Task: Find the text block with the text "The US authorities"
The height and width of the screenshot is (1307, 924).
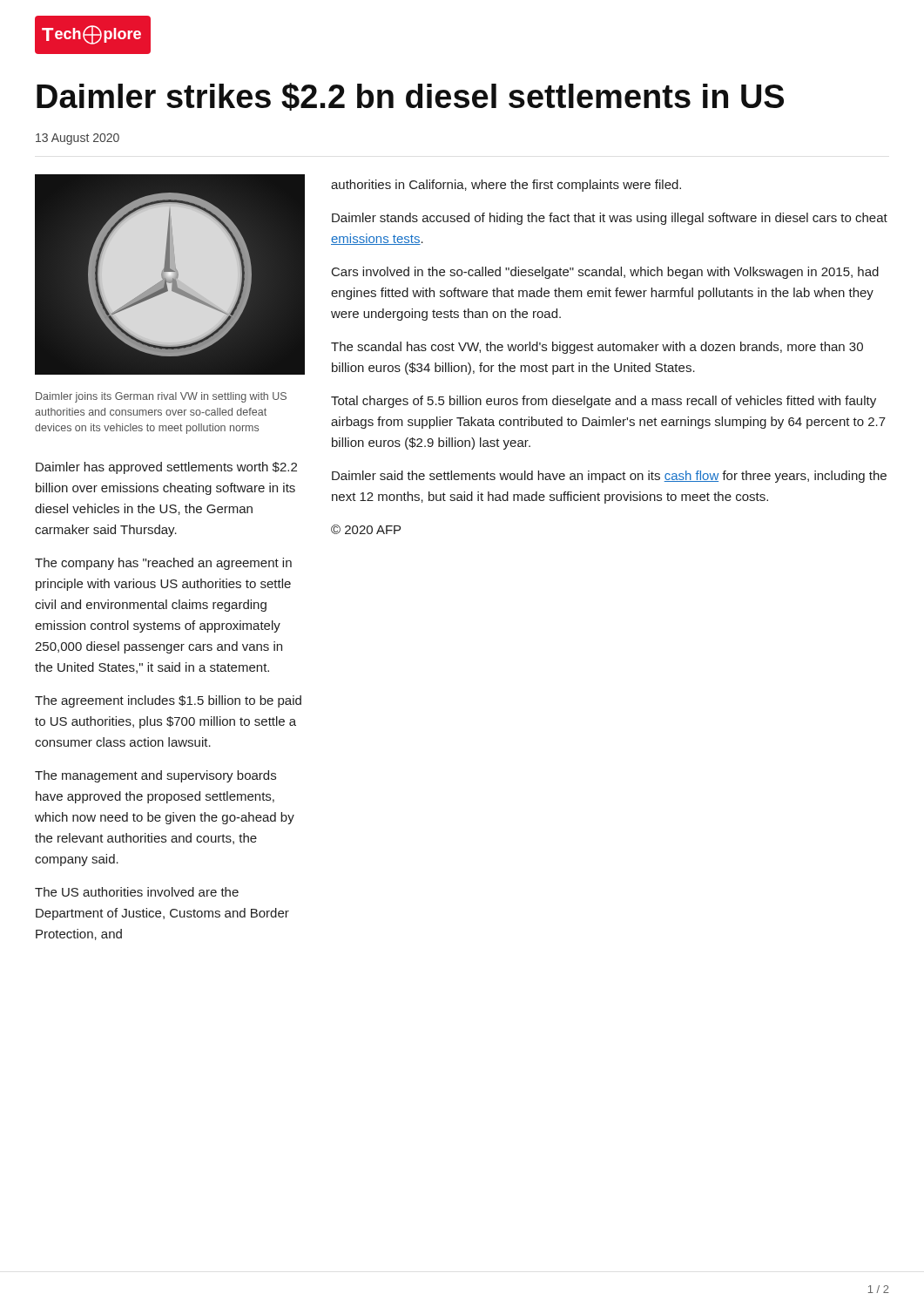Action: [170, 913]
